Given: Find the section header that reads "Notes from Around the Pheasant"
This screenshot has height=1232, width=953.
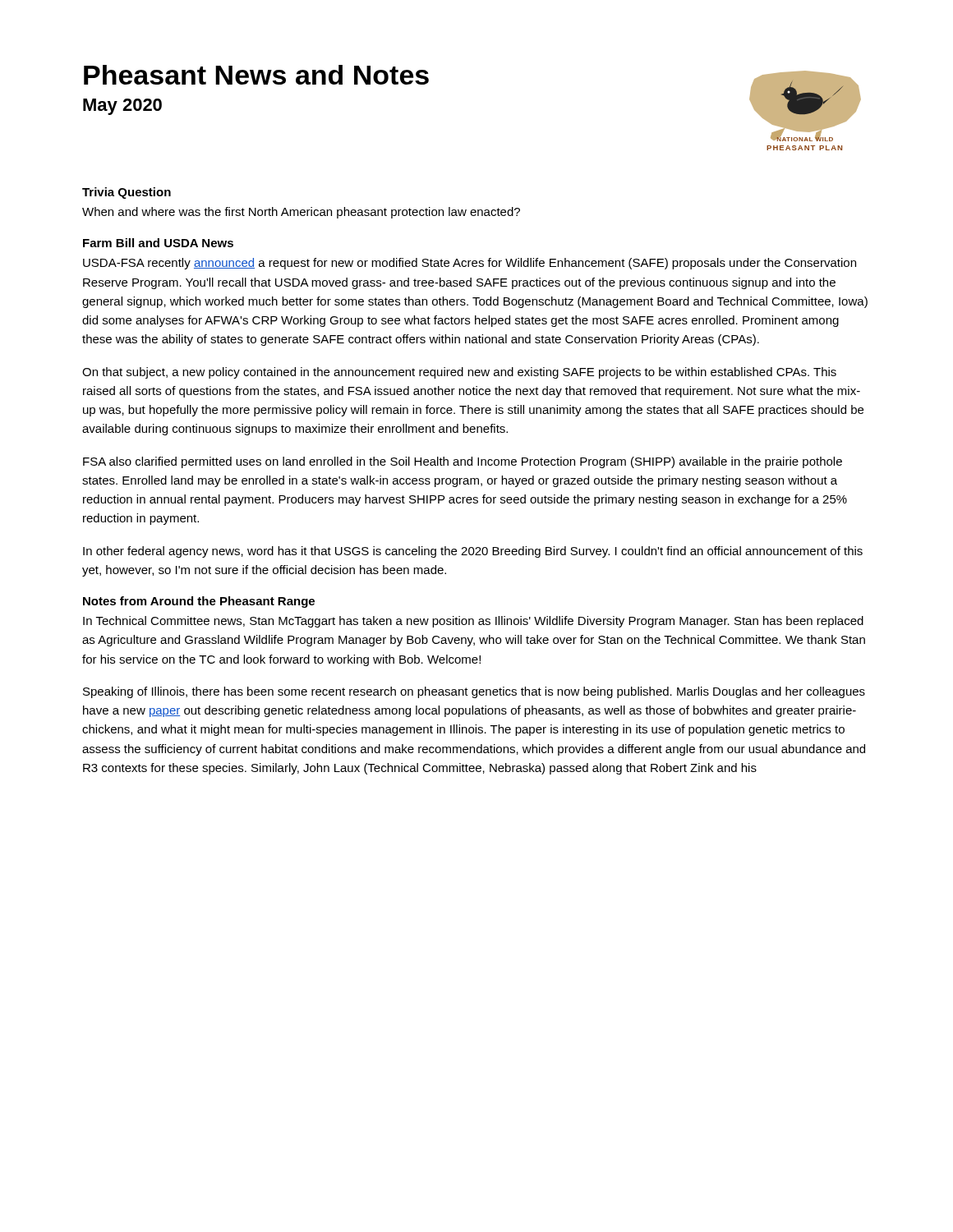Looking at the screenshot, I should click(199, 601).
